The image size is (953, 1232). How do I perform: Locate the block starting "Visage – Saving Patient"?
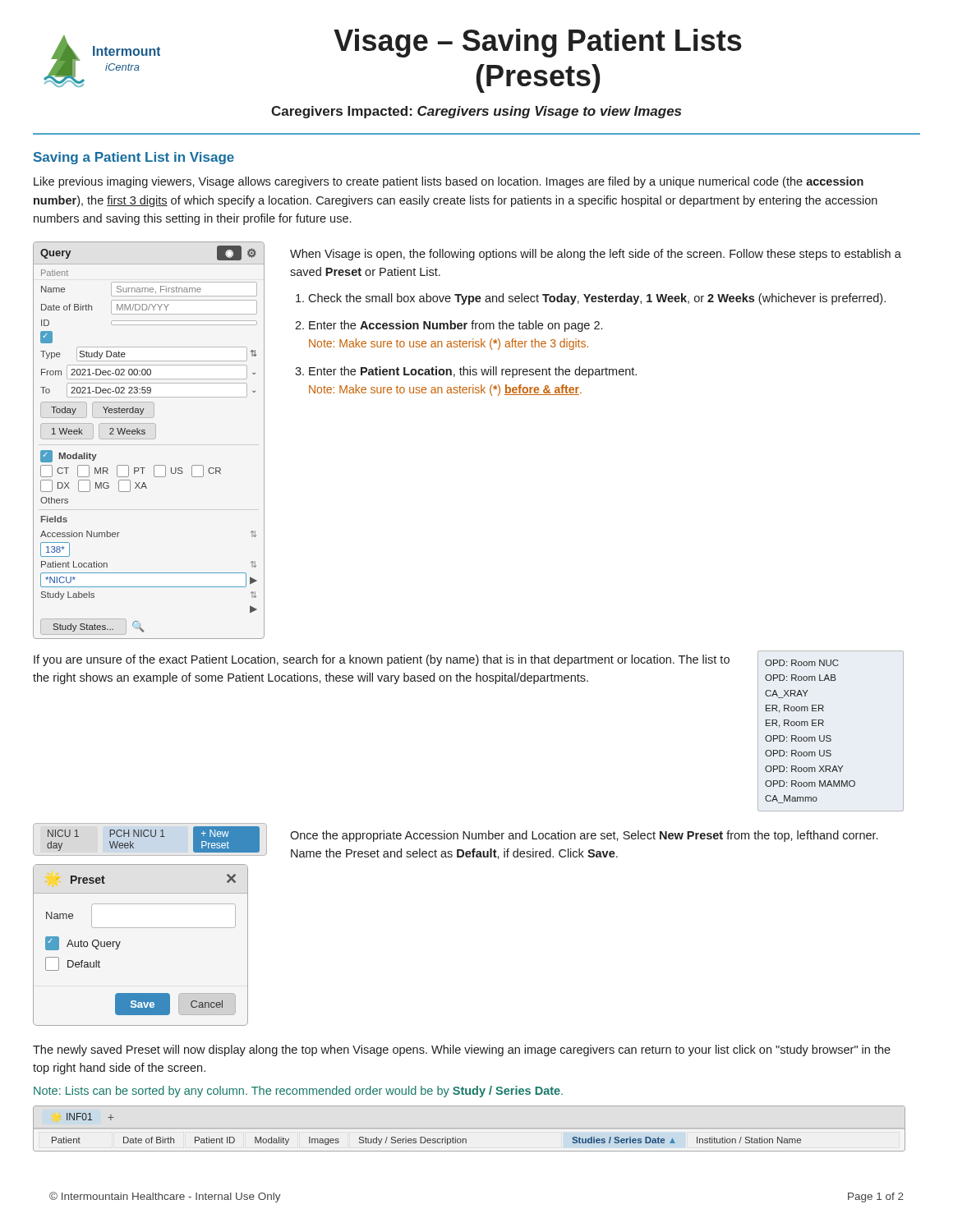(x=538, y=58)
